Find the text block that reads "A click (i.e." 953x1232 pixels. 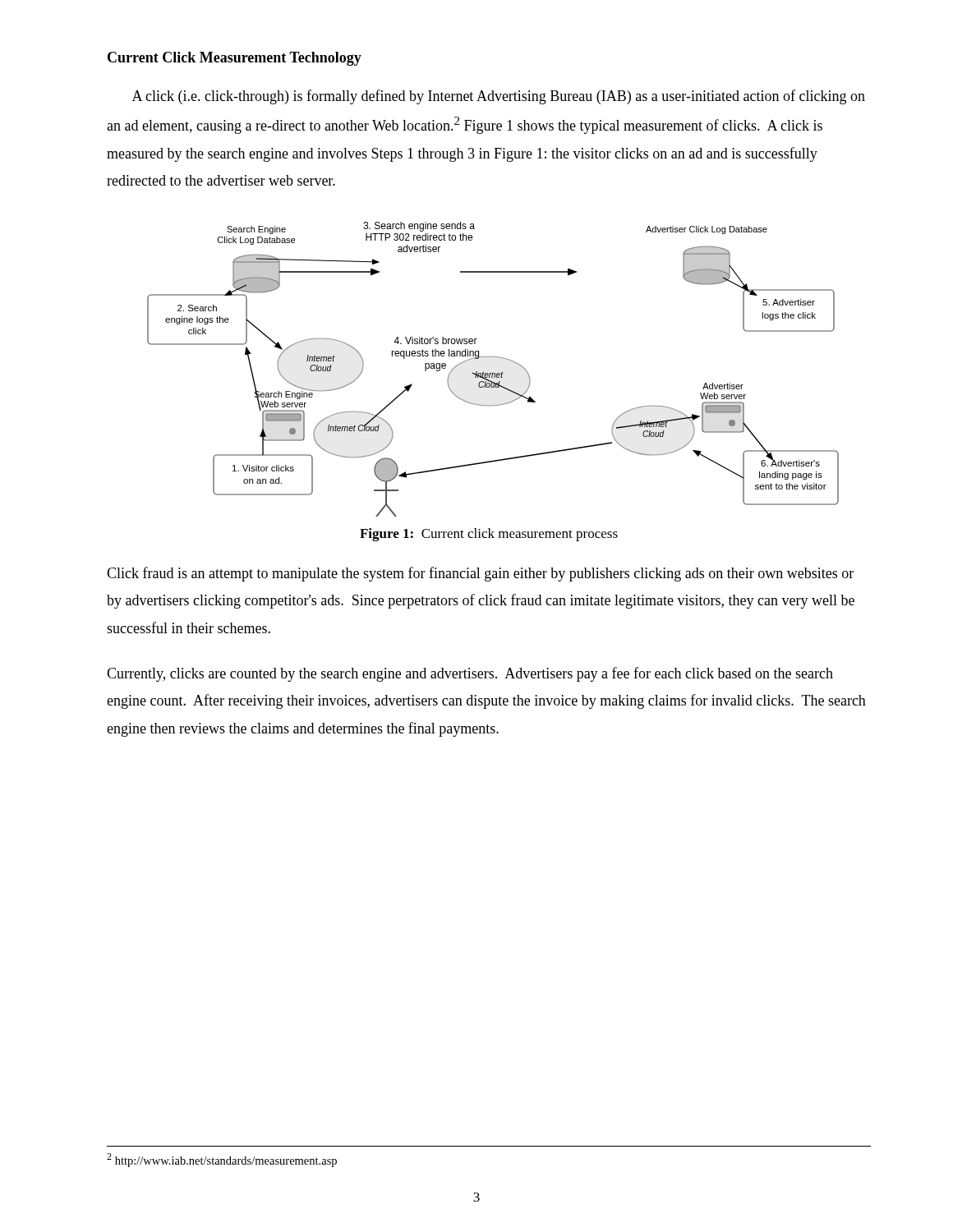click(486, 138)
